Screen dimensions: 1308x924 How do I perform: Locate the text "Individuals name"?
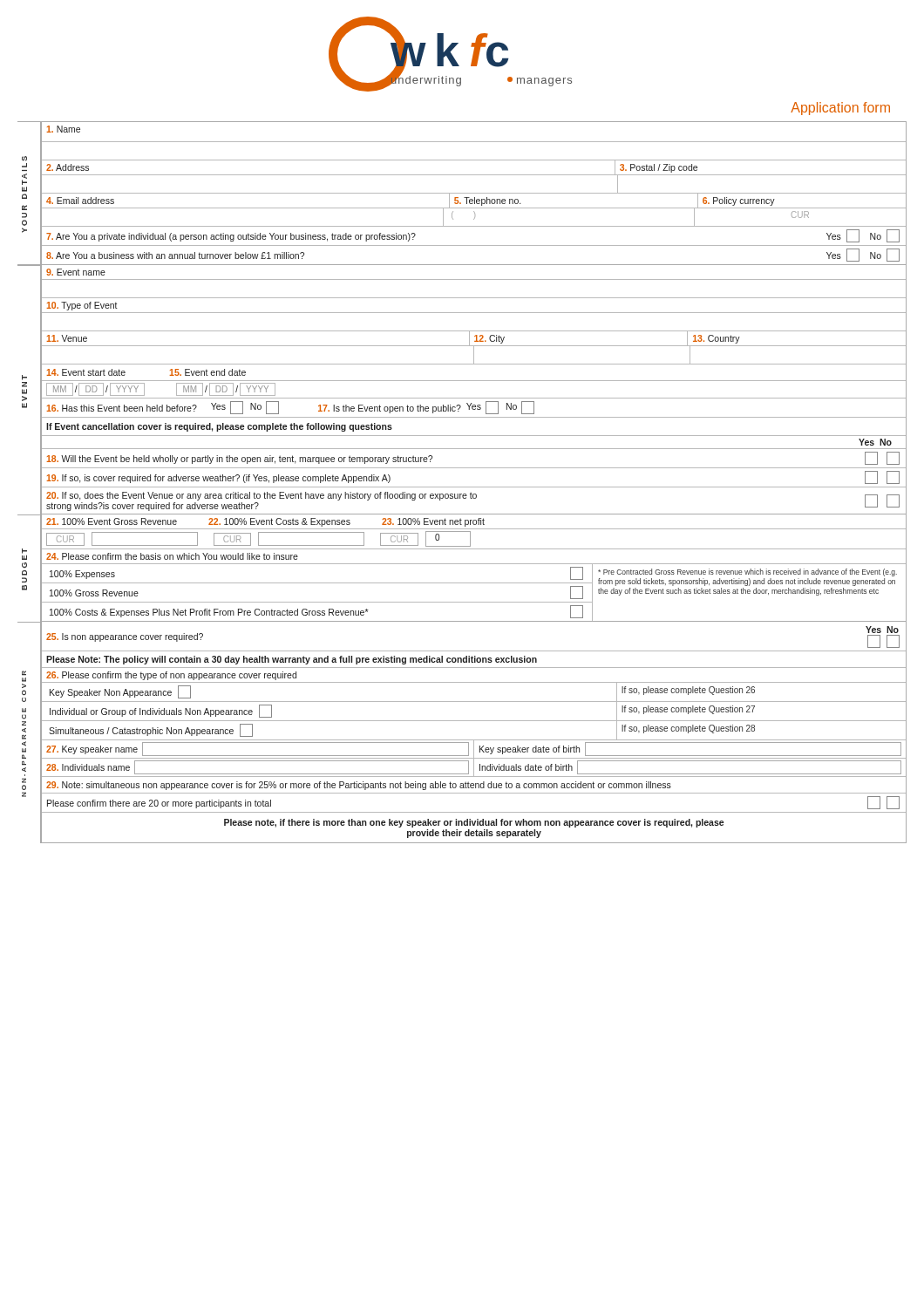(x=258, y=767)
